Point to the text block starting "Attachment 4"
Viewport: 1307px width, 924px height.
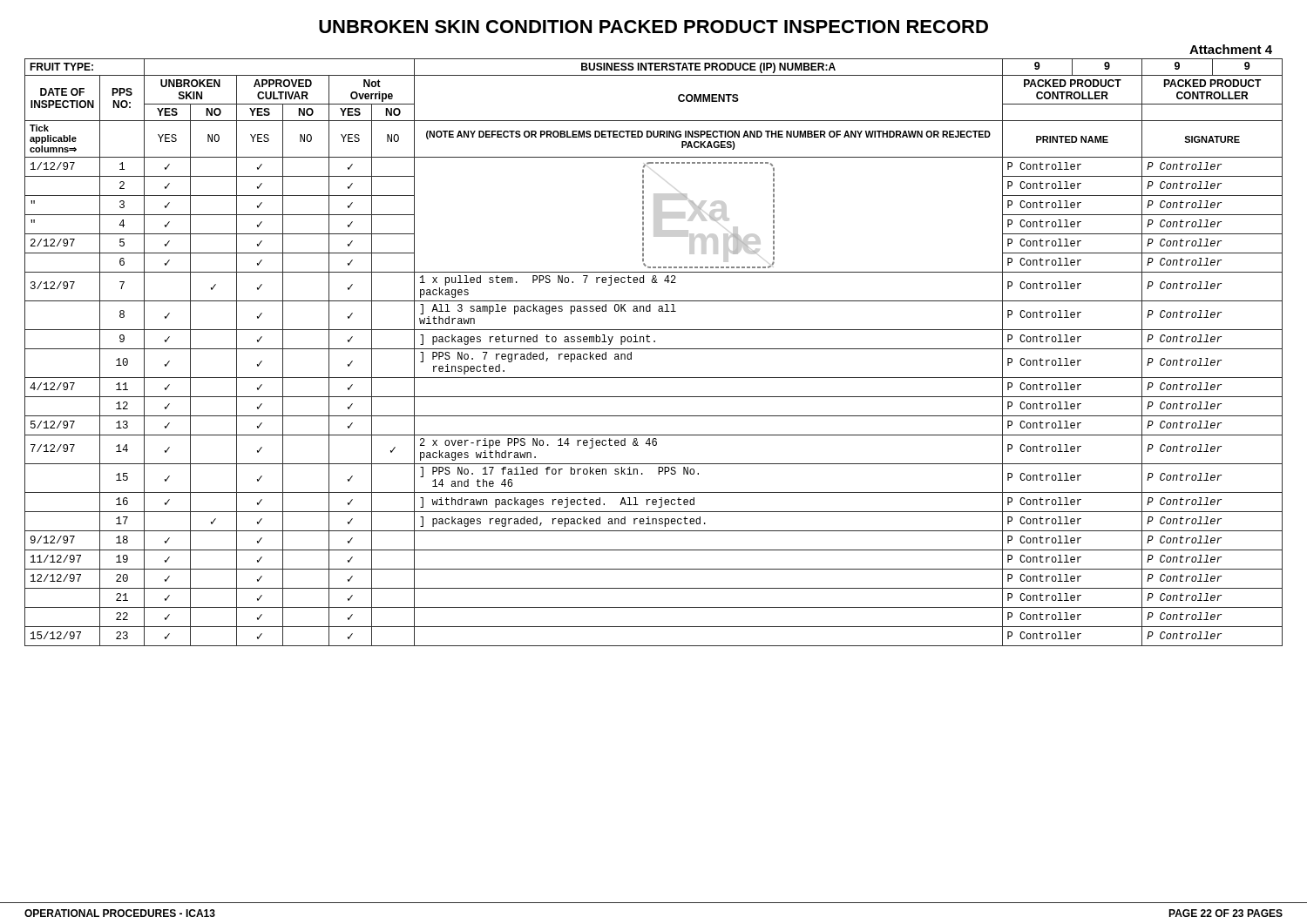click(1231, 49)
